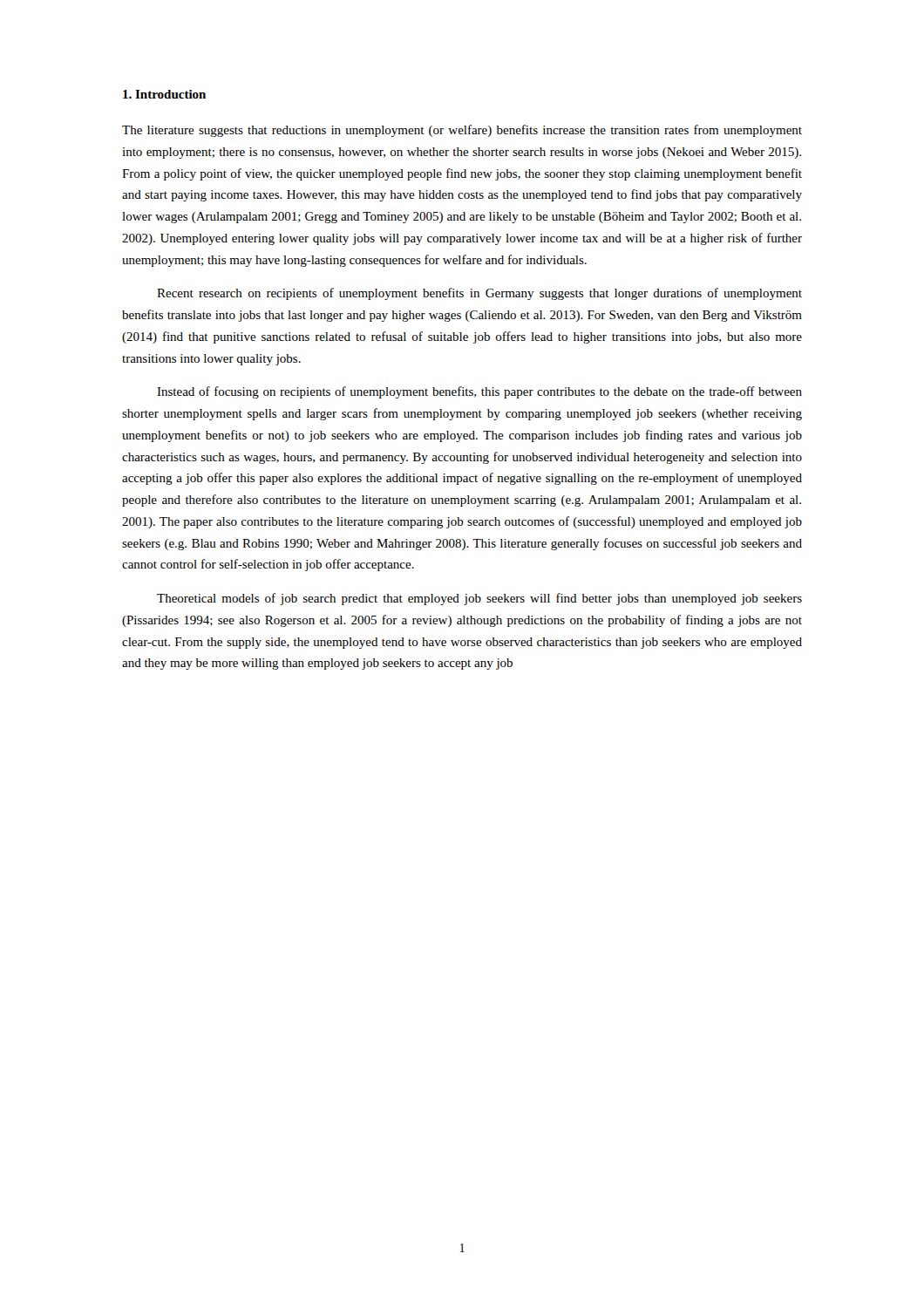Where is the passage that starts "Recent research on recipients of unemployment benefits in"?
The image size is (924, 1308).
point(462,326)
